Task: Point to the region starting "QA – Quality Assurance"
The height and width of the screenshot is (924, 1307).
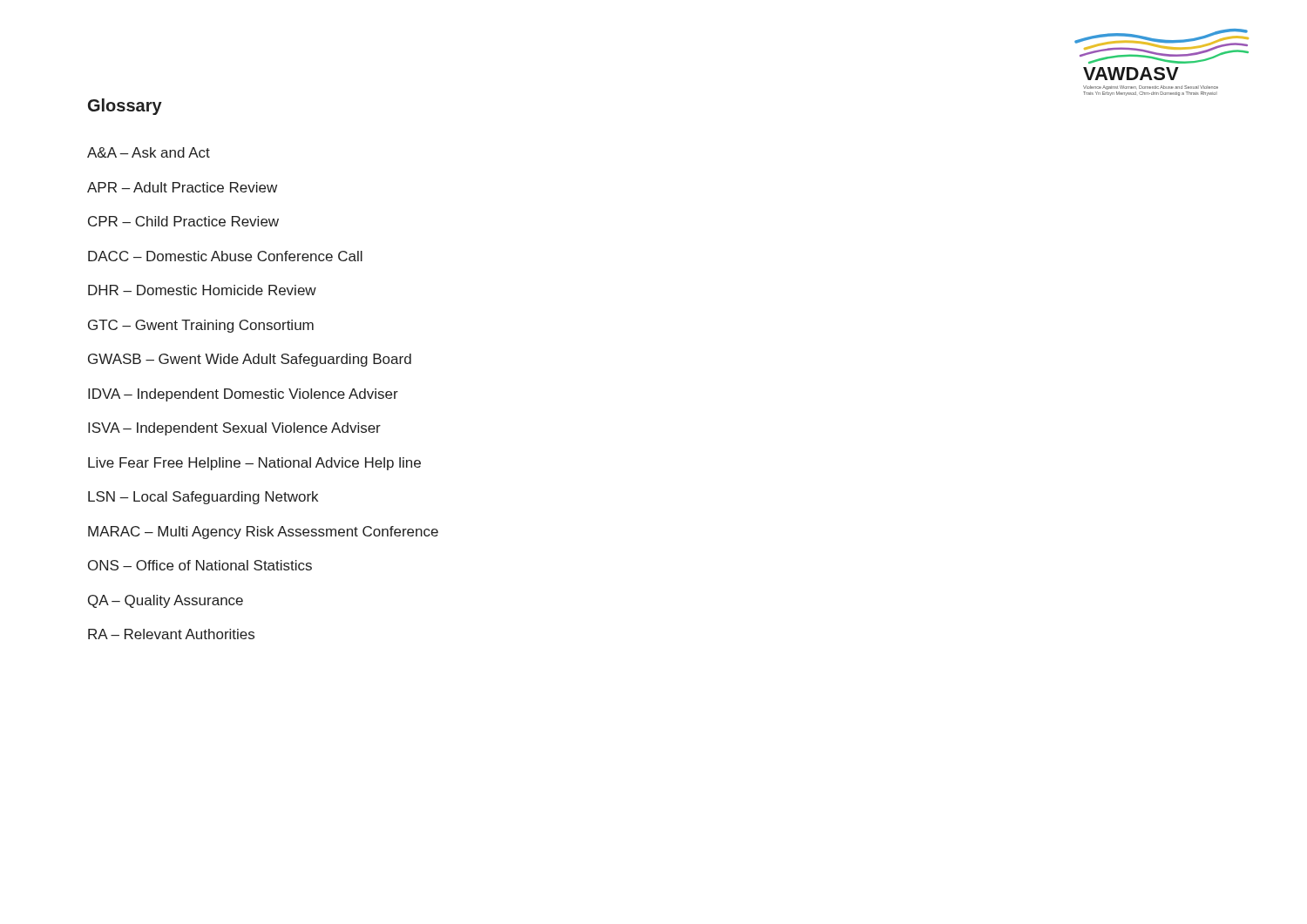Action: [165, 600]
